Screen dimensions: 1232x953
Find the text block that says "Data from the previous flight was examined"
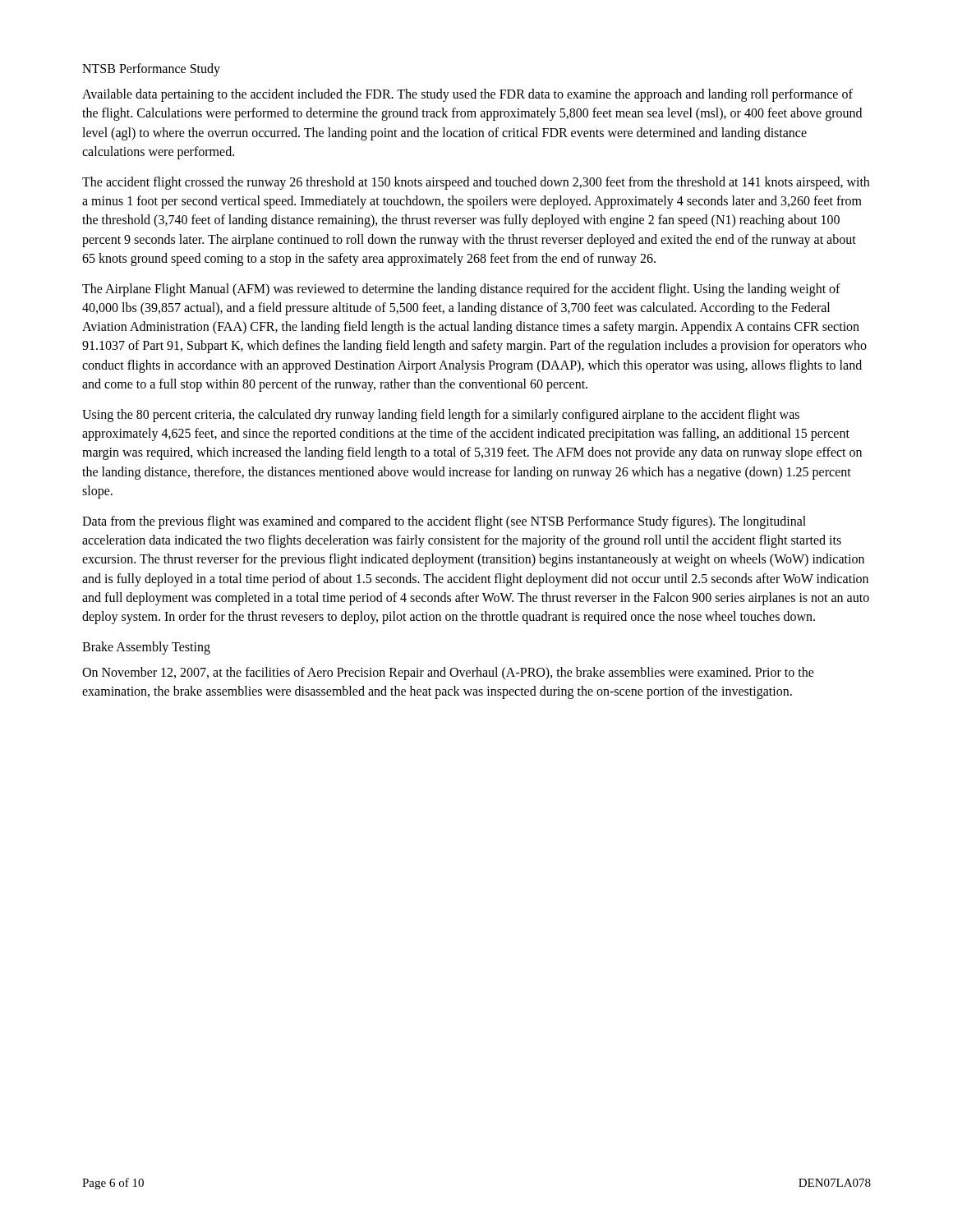476,569
